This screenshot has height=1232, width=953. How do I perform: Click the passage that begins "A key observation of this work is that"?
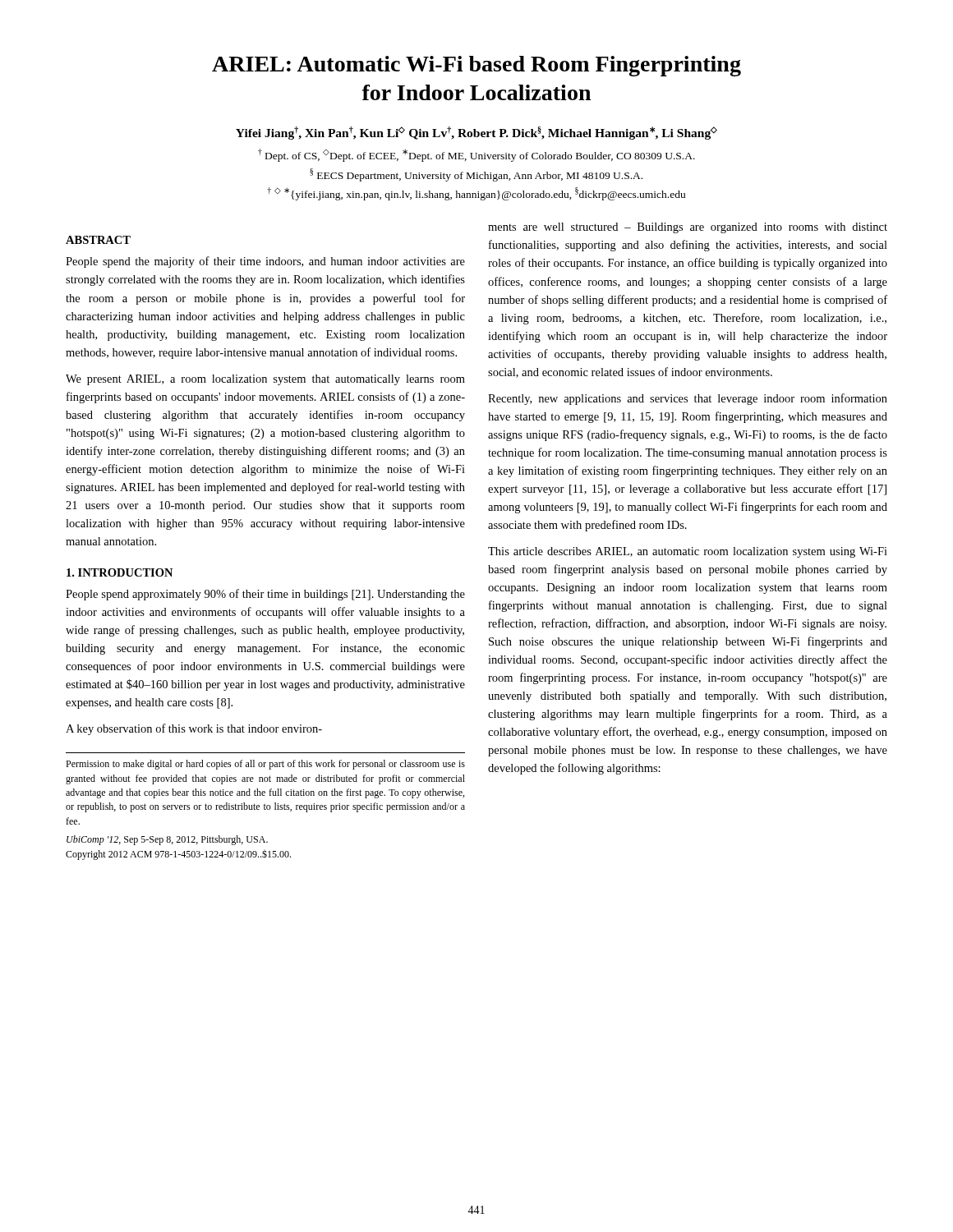194,729
